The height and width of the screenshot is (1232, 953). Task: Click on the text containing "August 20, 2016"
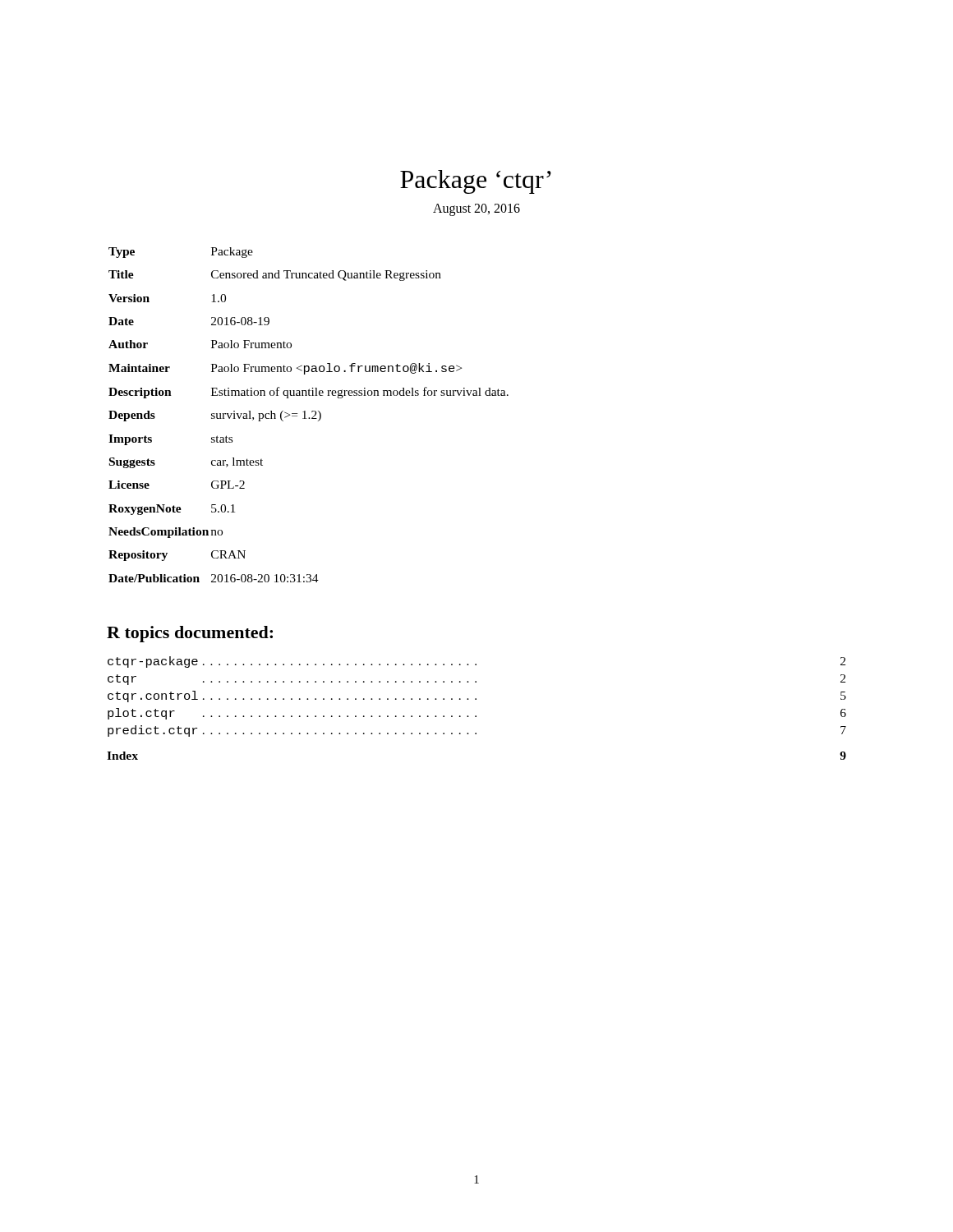click(x=476, y=208)
